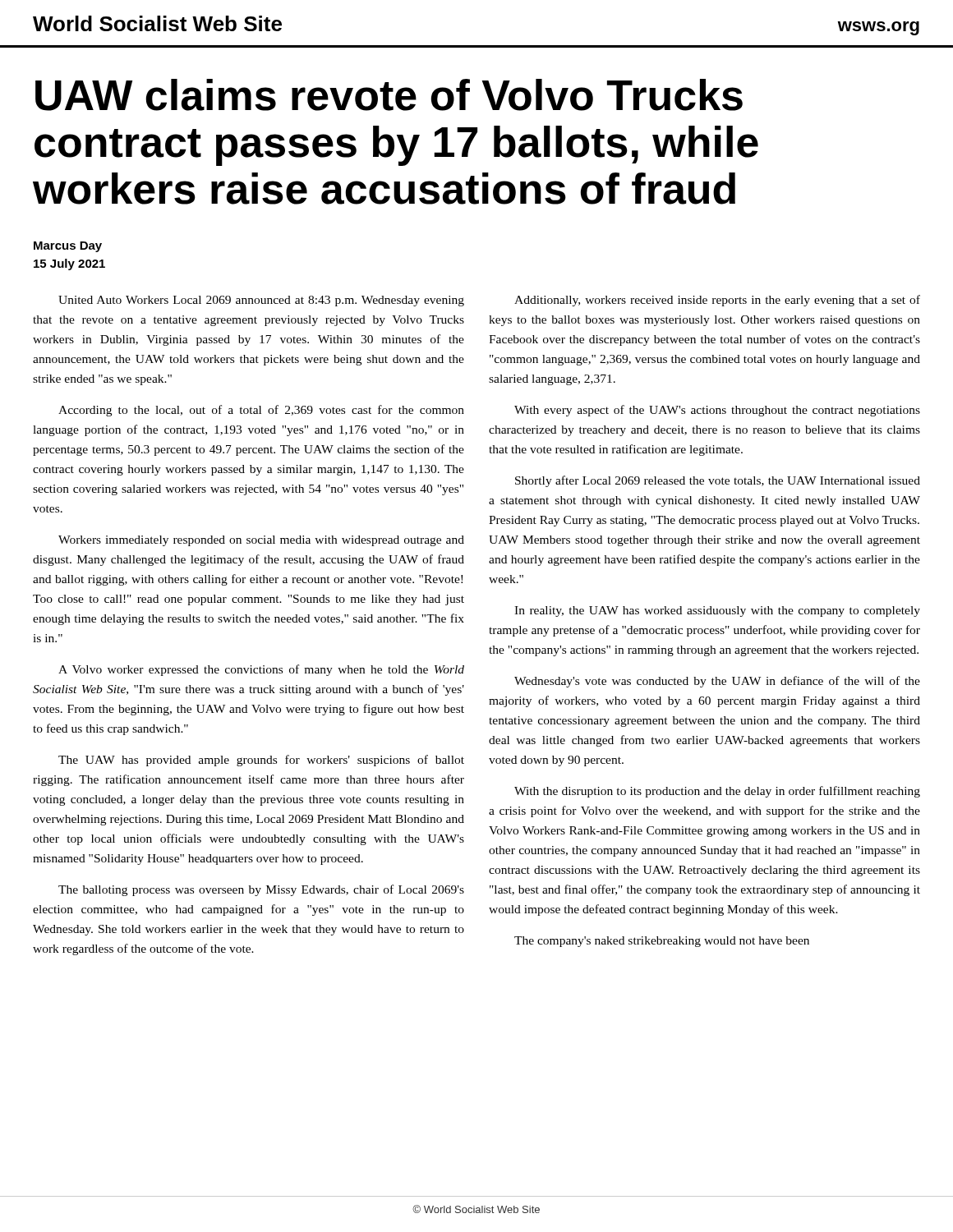Locate the block of text that opens with "With the disruption to its production and"
953x1232 pixels.
[x=704, y=850]
